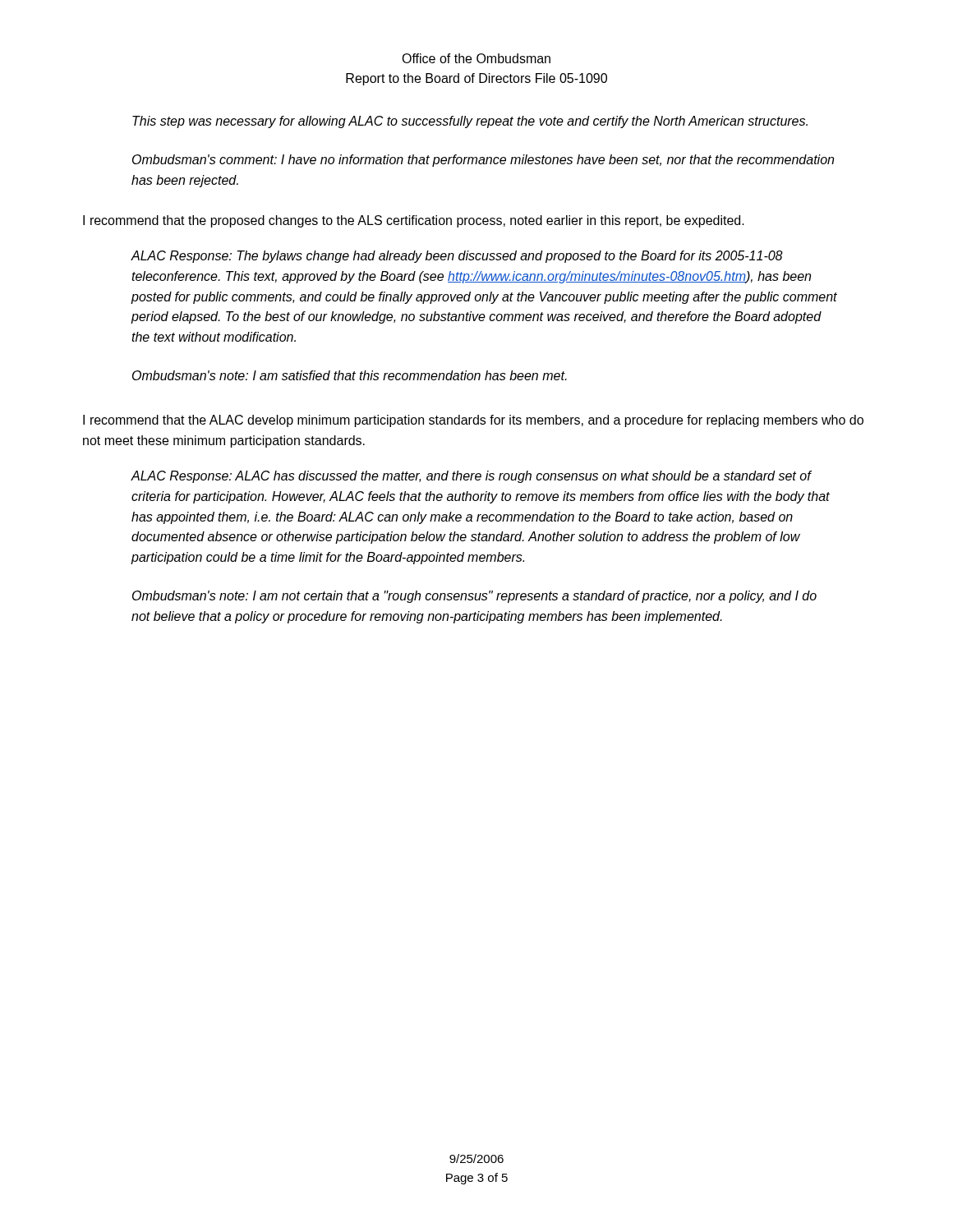
Task: Navigate to the element starting "This step was necessary for allowing ALAC to"
Action: coord(470,121)
